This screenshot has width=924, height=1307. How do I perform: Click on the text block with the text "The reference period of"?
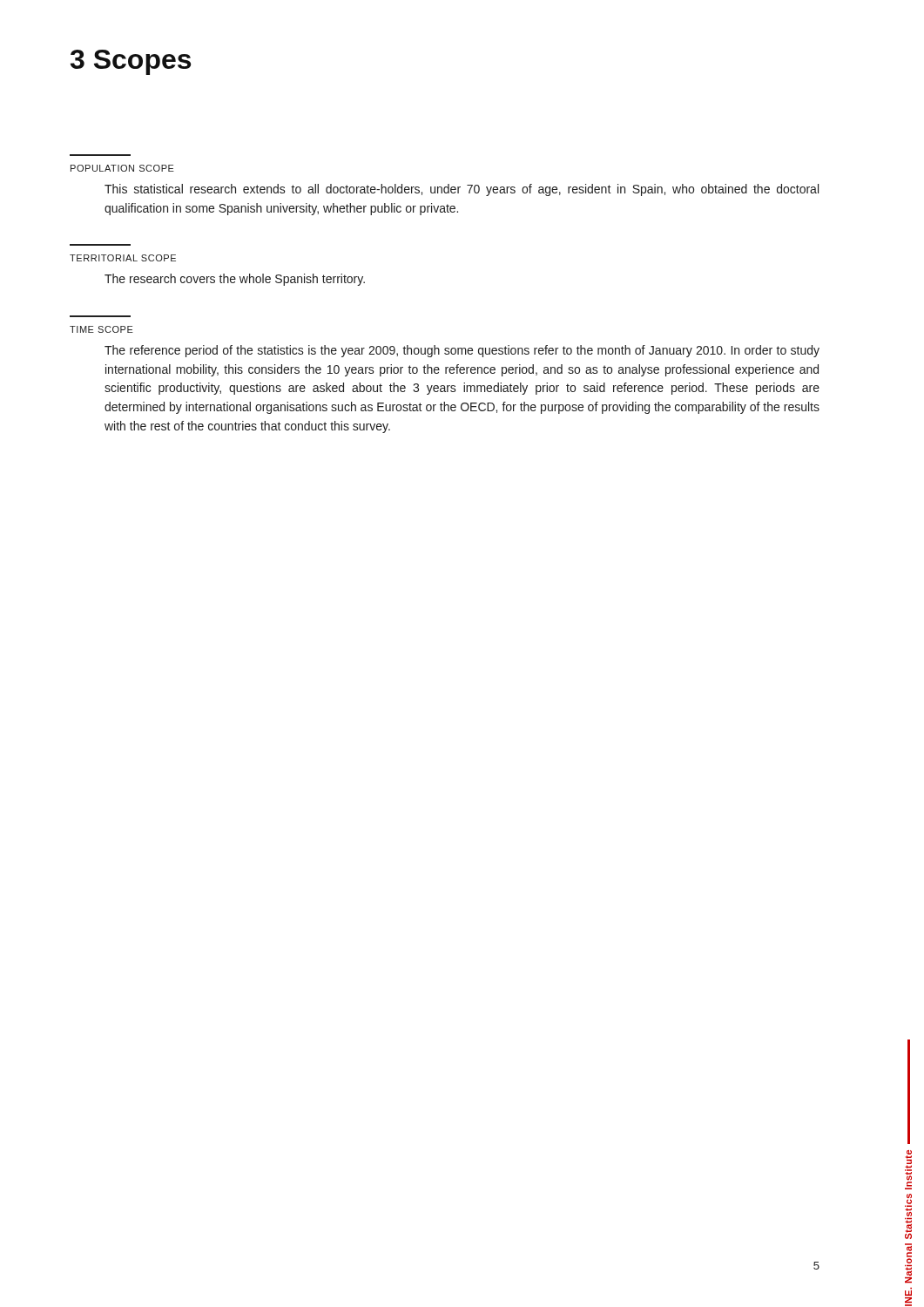click(x=462, y=388)
